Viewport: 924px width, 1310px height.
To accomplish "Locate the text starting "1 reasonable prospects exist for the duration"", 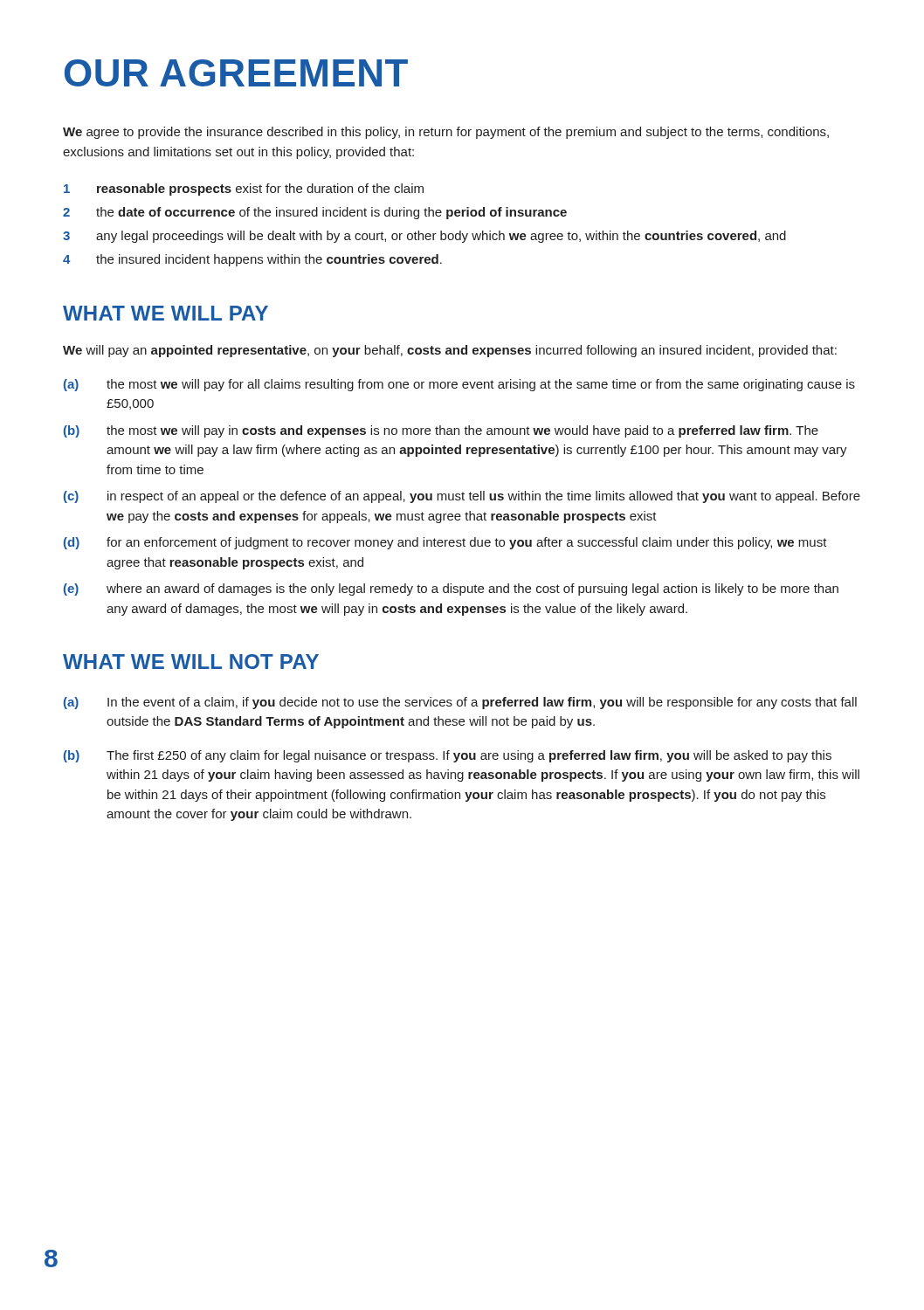I will click(x=244, y=189).
